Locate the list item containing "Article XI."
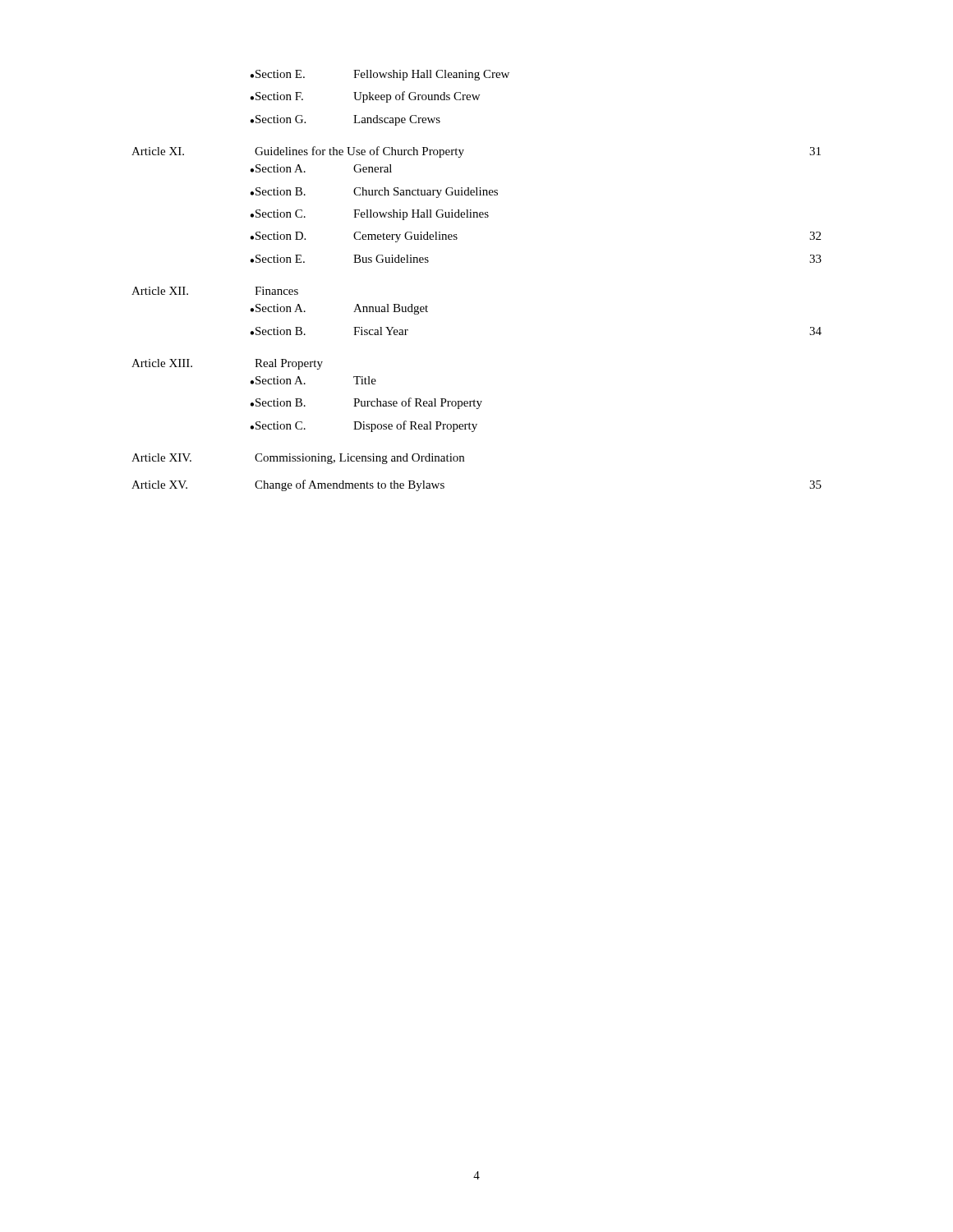Viewport: 953px width, 1232px height. pos(158,151)
